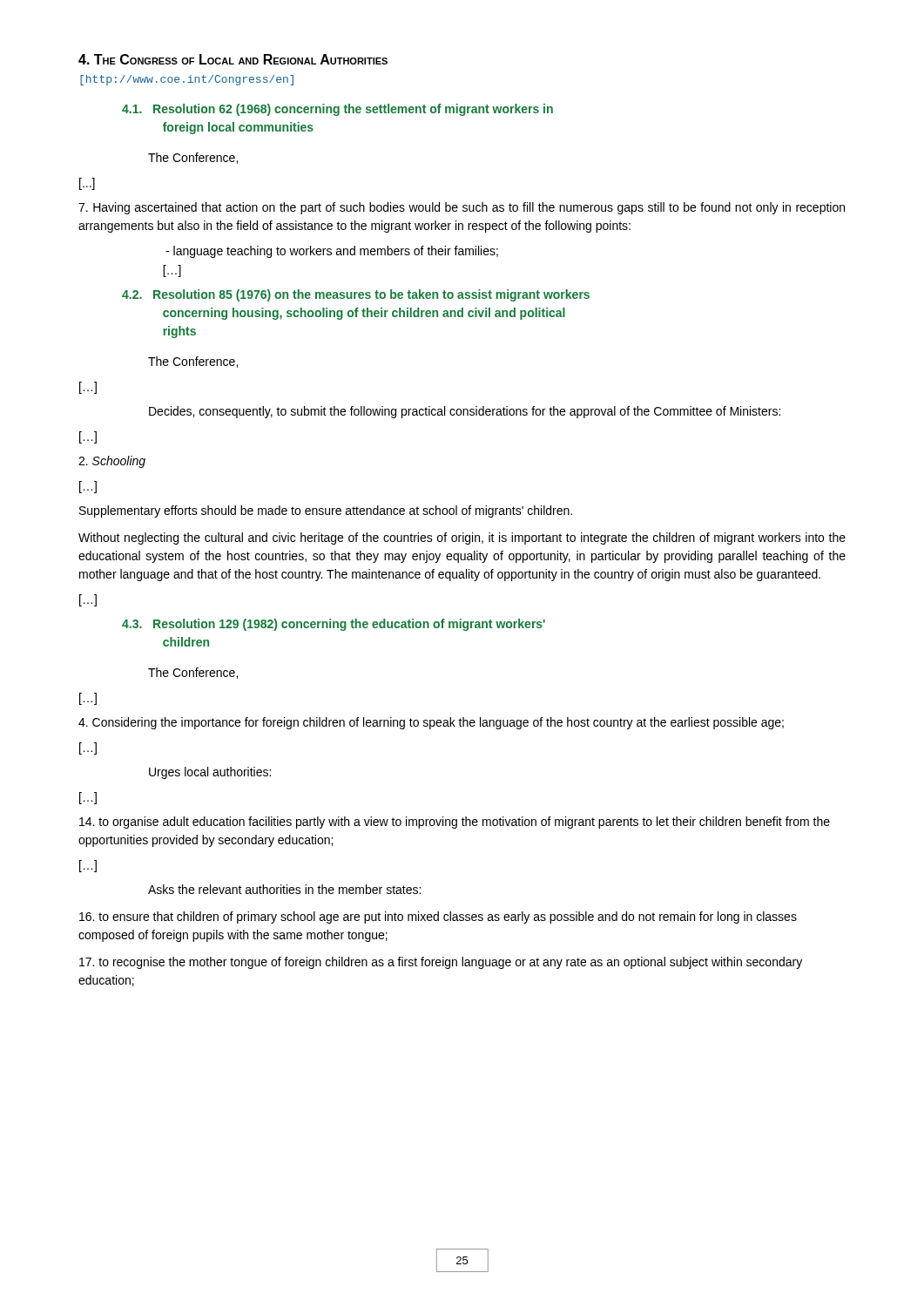The height and width of the screenshot is (1307, 924).
Task: Where is the passage that starts "to recognise the mother tongue of foreign"?
Action: click(440, 971)
